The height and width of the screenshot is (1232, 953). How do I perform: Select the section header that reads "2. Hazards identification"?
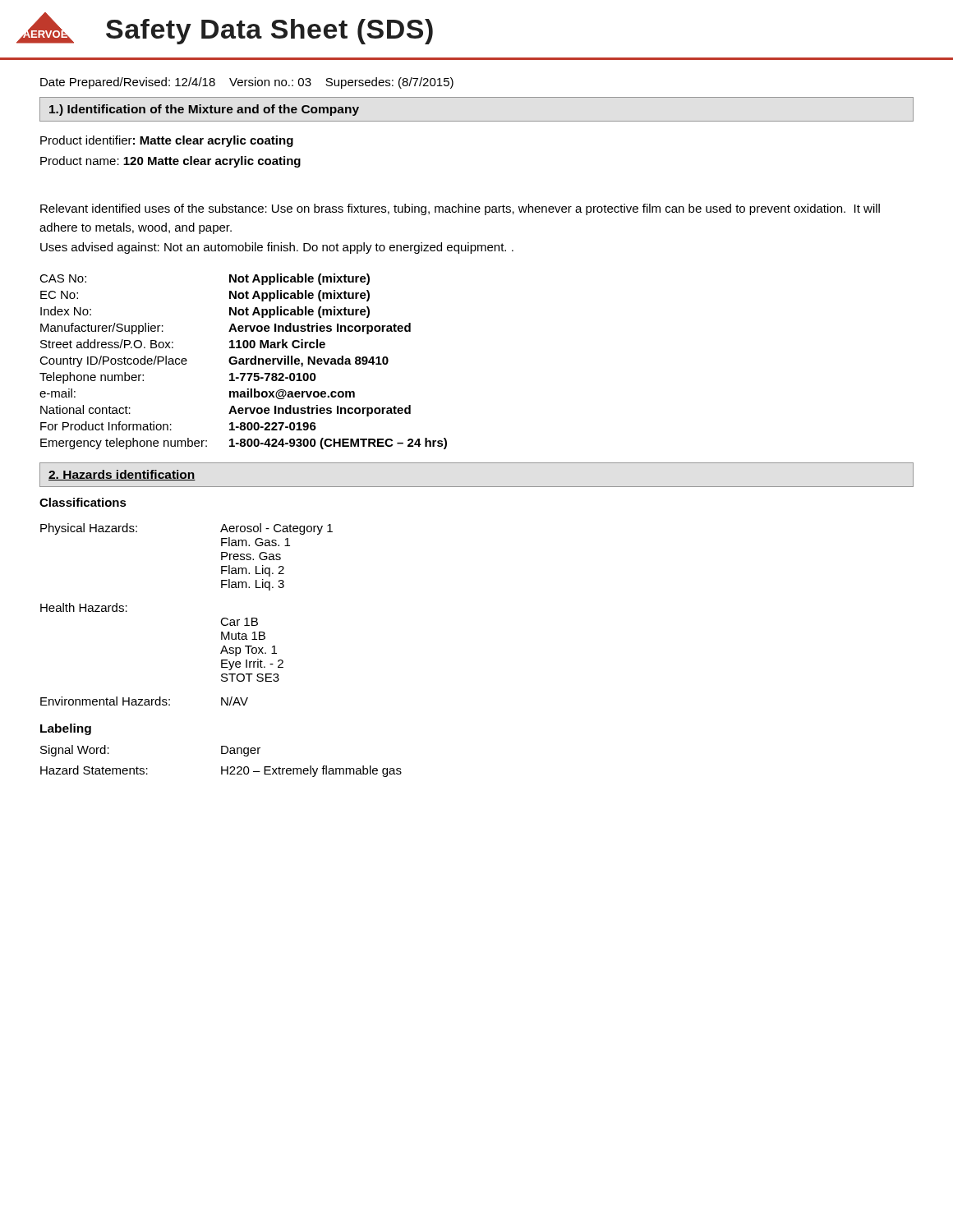(122, 474)
